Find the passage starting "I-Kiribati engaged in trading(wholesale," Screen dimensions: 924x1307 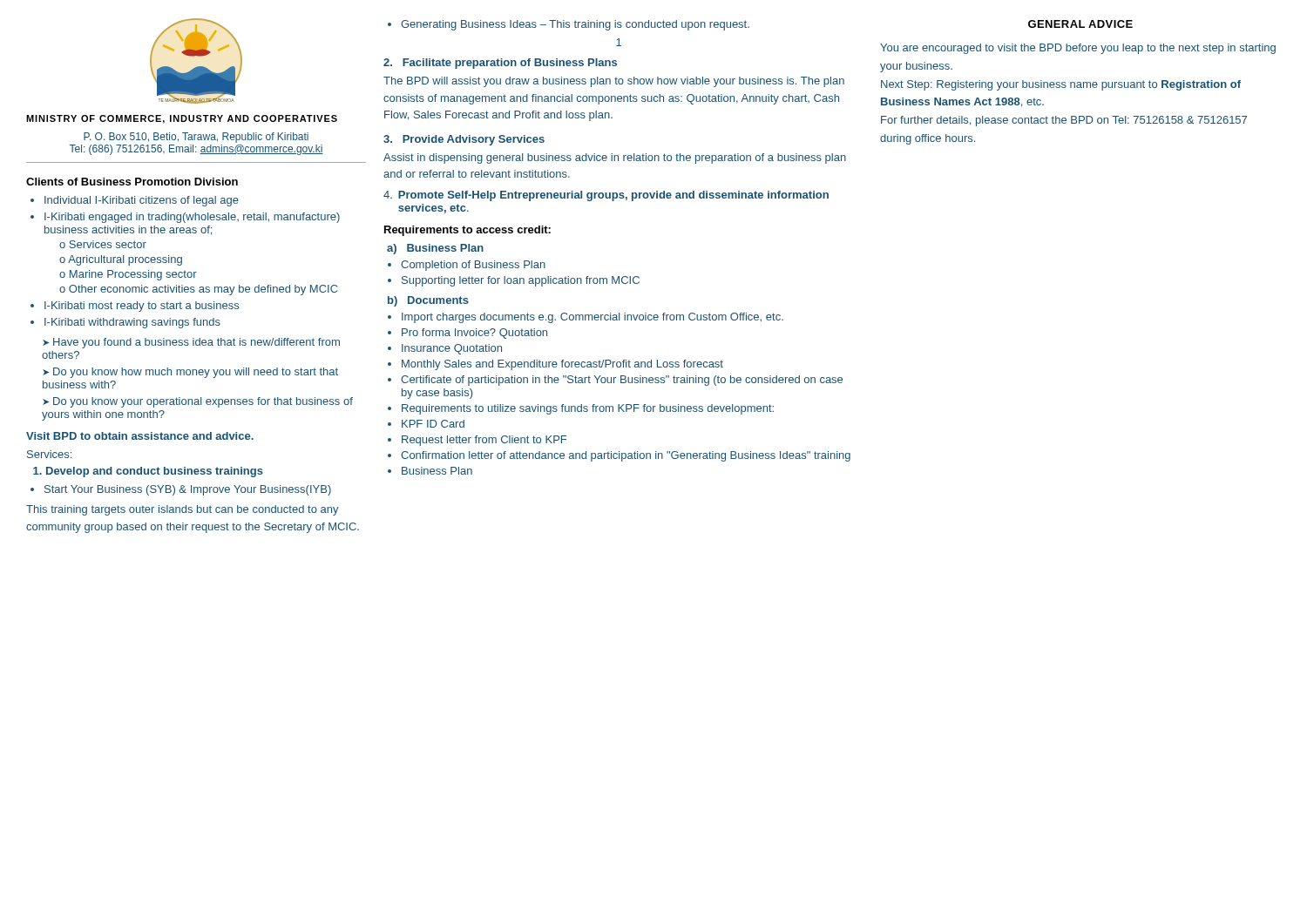(x=192, y=218)
